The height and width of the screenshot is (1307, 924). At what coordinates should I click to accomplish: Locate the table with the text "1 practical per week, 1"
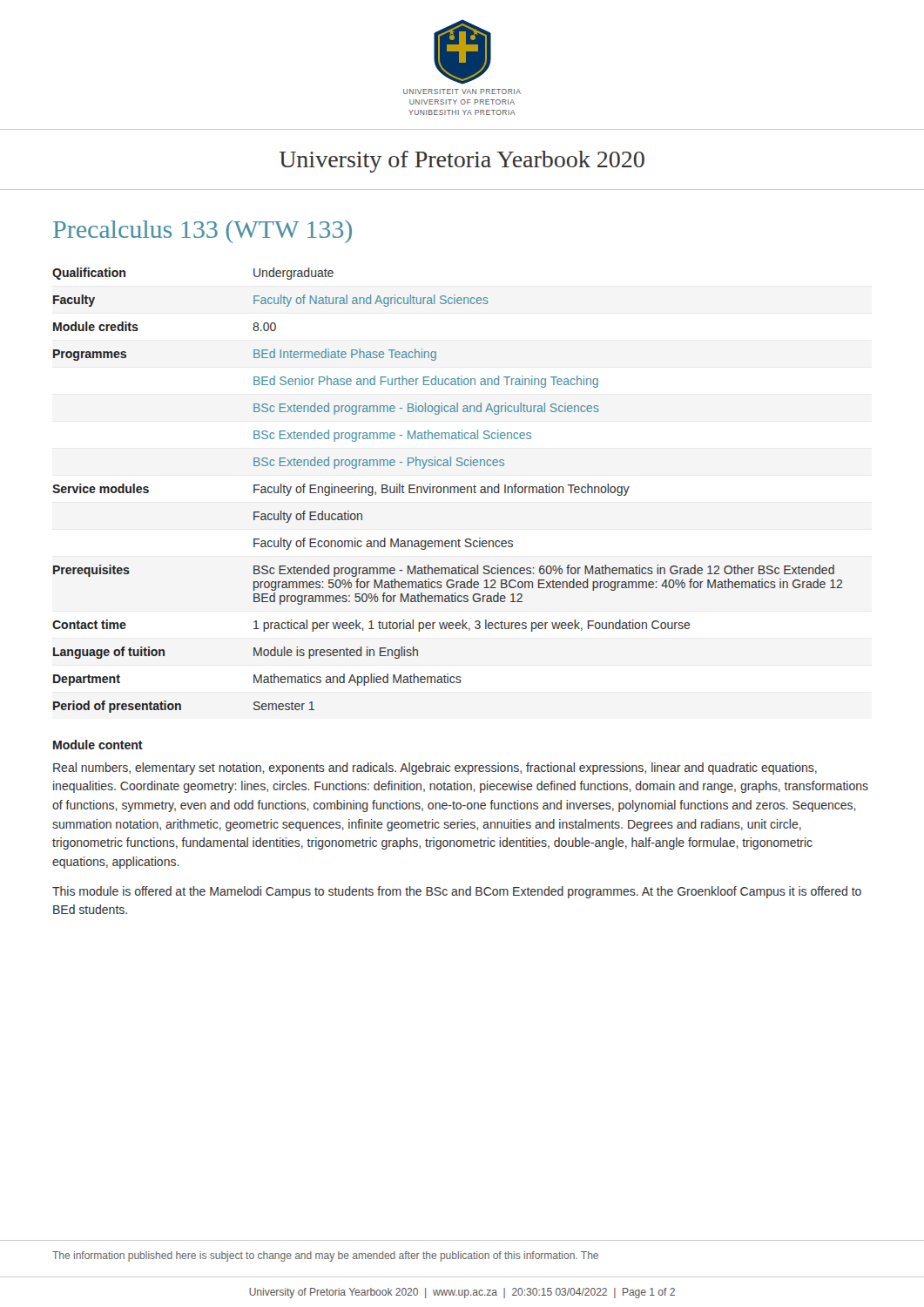click(462, 489)
